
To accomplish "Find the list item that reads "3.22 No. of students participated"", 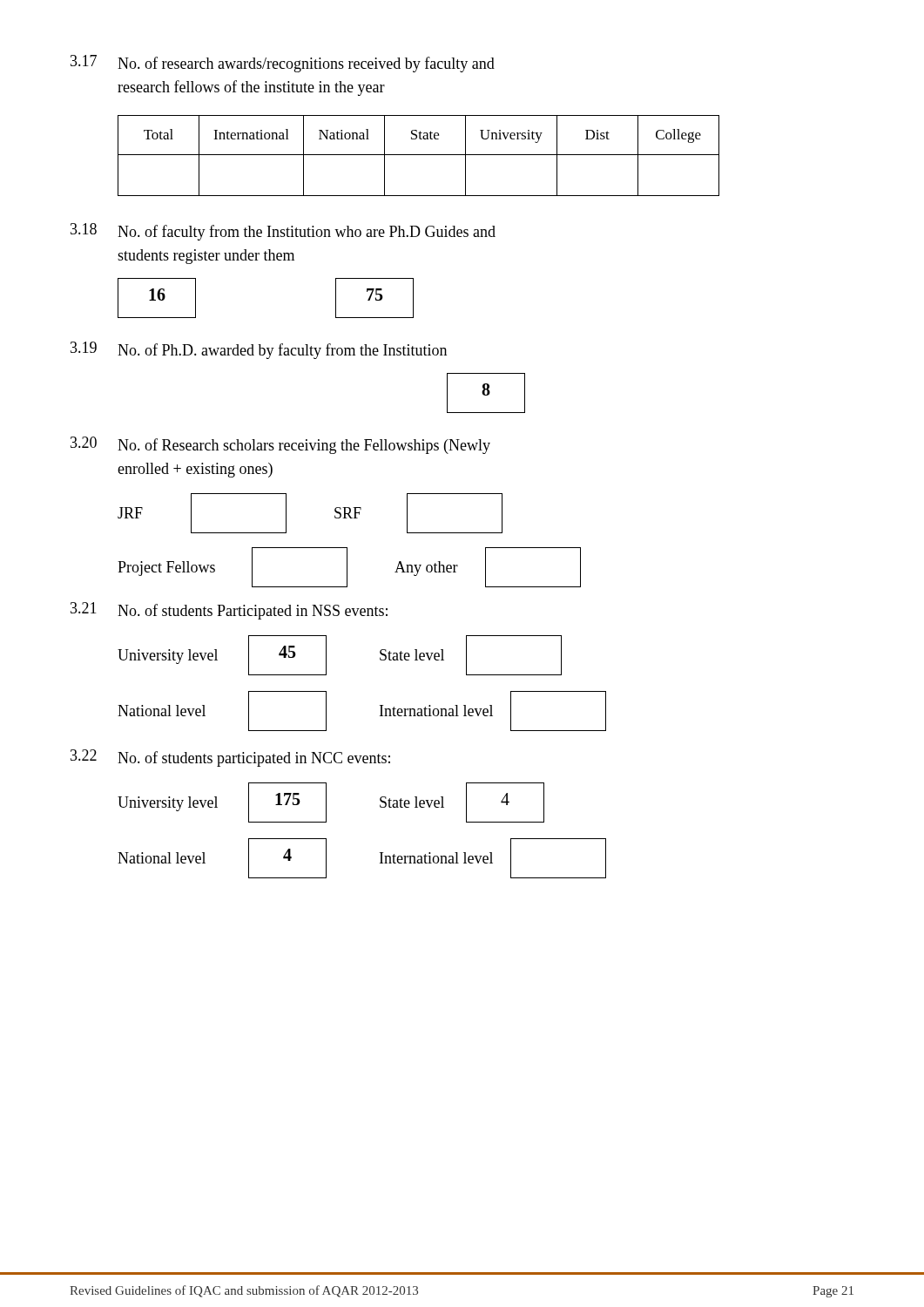I will [231, 758].
